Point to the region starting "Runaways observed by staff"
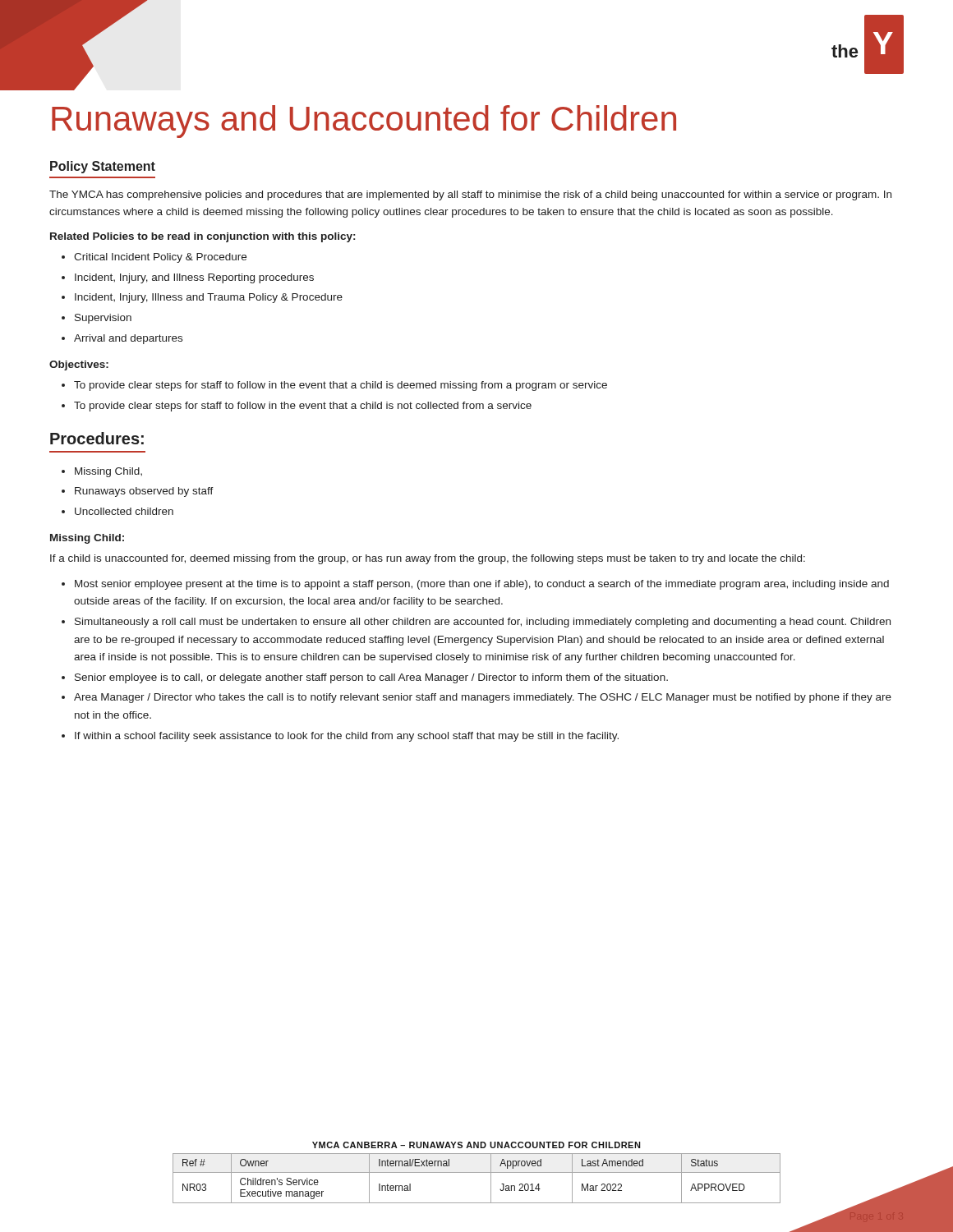Image resolution: width=953 pixels, height=1232 pixels. click(x=144, y=491)
